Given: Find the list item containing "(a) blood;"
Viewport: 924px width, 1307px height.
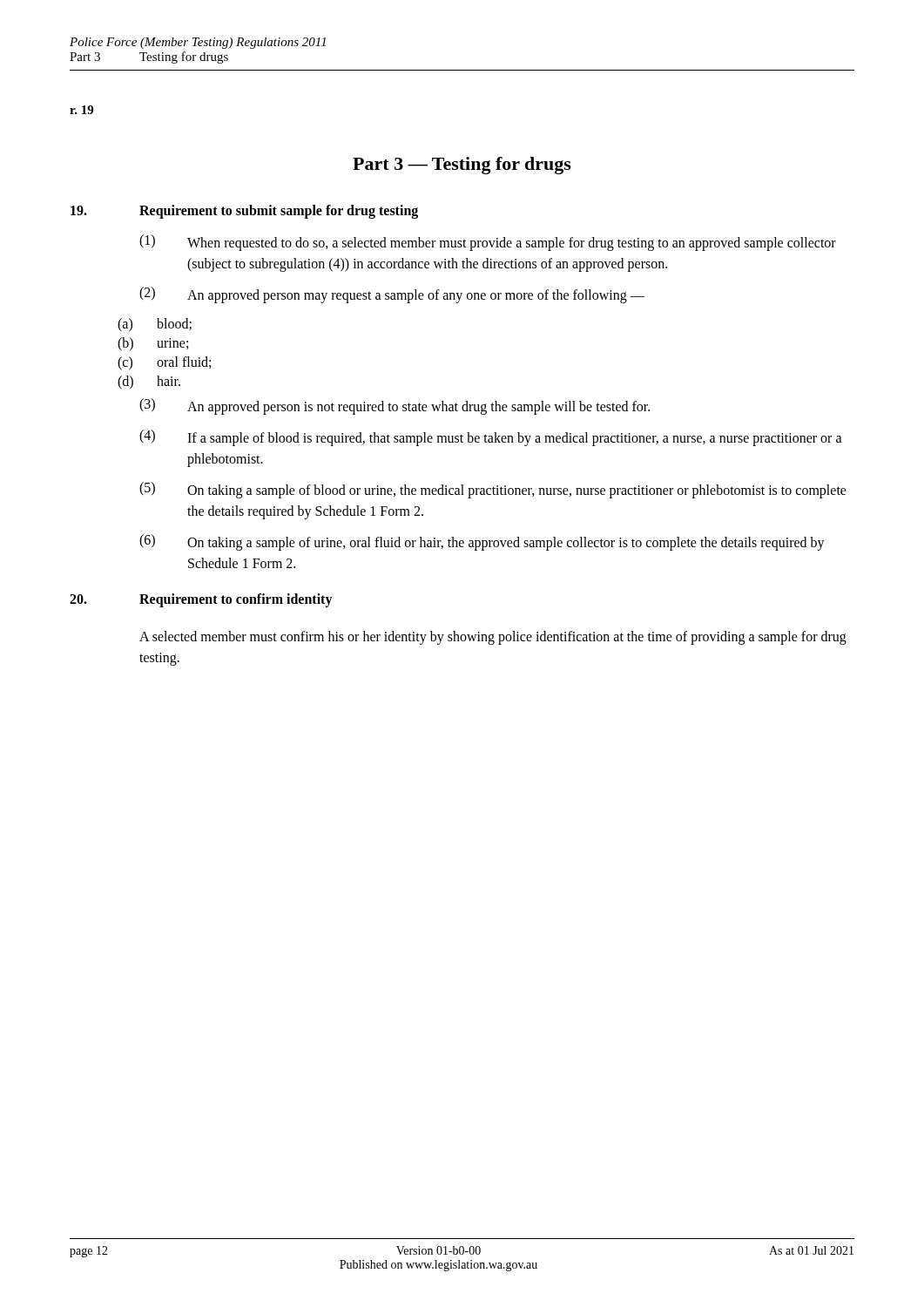Looking at the screenshot, I should [155, 324].
